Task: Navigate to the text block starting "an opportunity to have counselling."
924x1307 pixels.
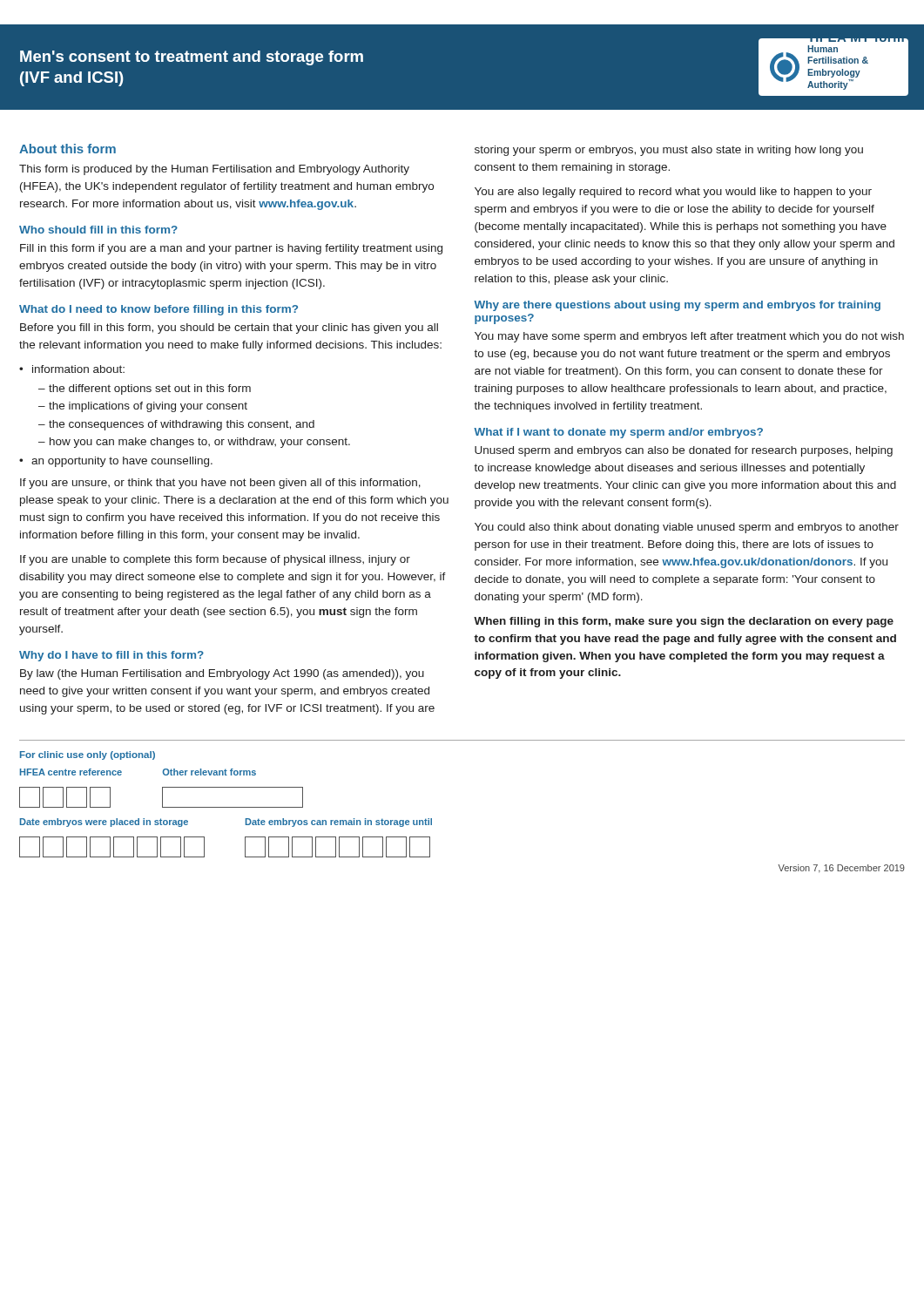Action: click(x=122, y=460)
